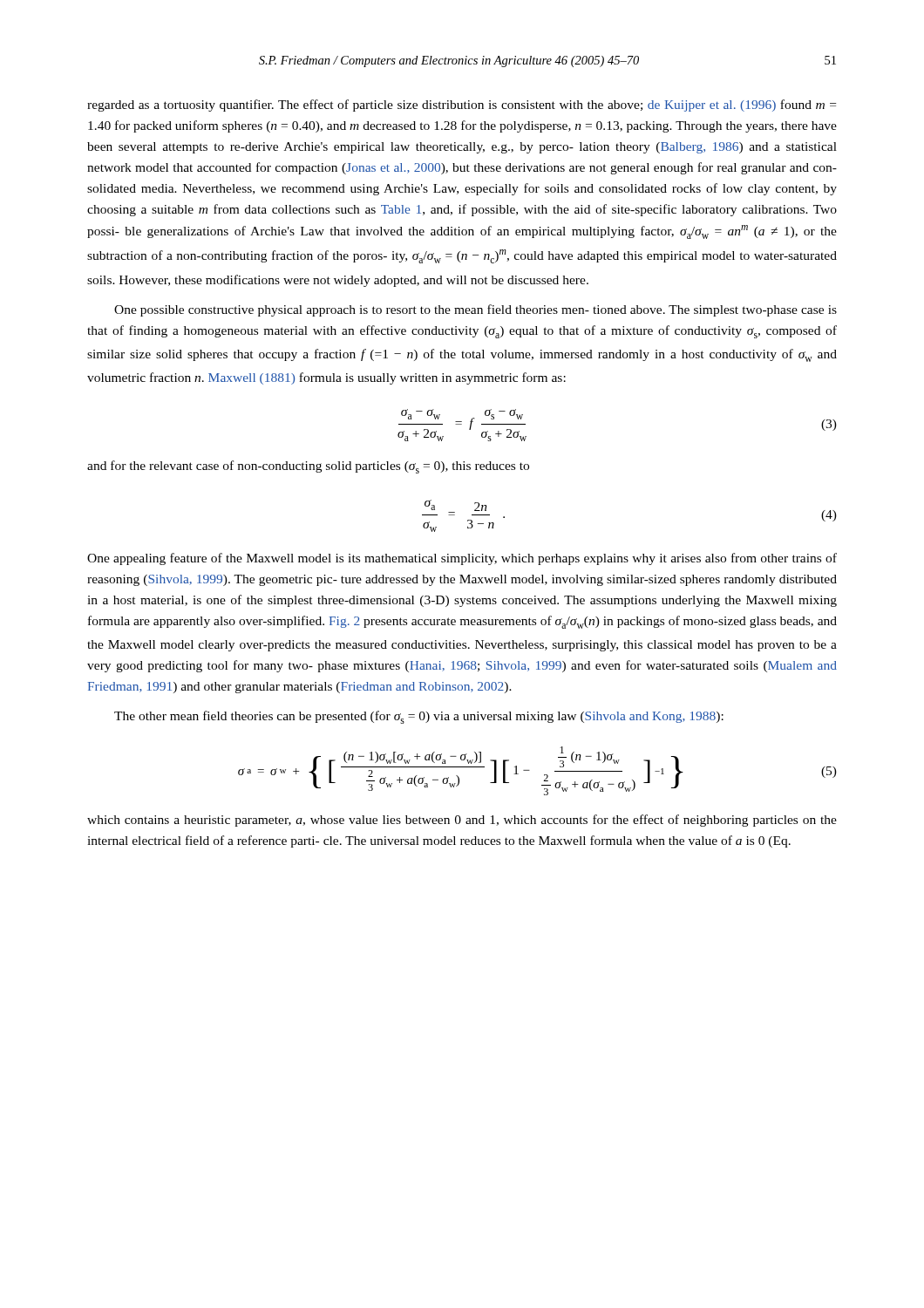Point to the region starting "The other mean"
The width and height of the screenshot is (924, 1308).
pyautogui.click(x=462, y=717)
